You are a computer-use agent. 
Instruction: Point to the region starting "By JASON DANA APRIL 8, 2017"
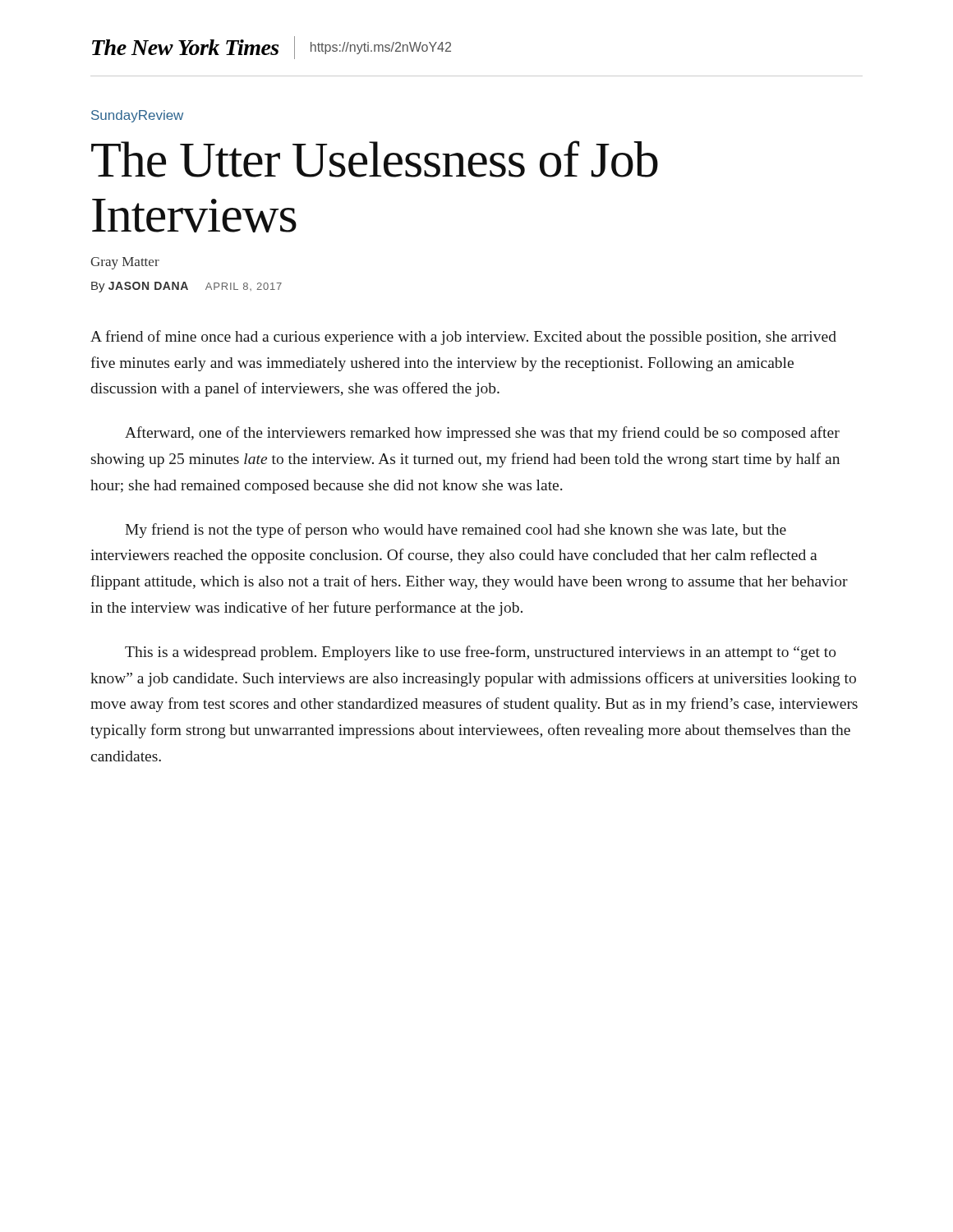click(187, 285)
